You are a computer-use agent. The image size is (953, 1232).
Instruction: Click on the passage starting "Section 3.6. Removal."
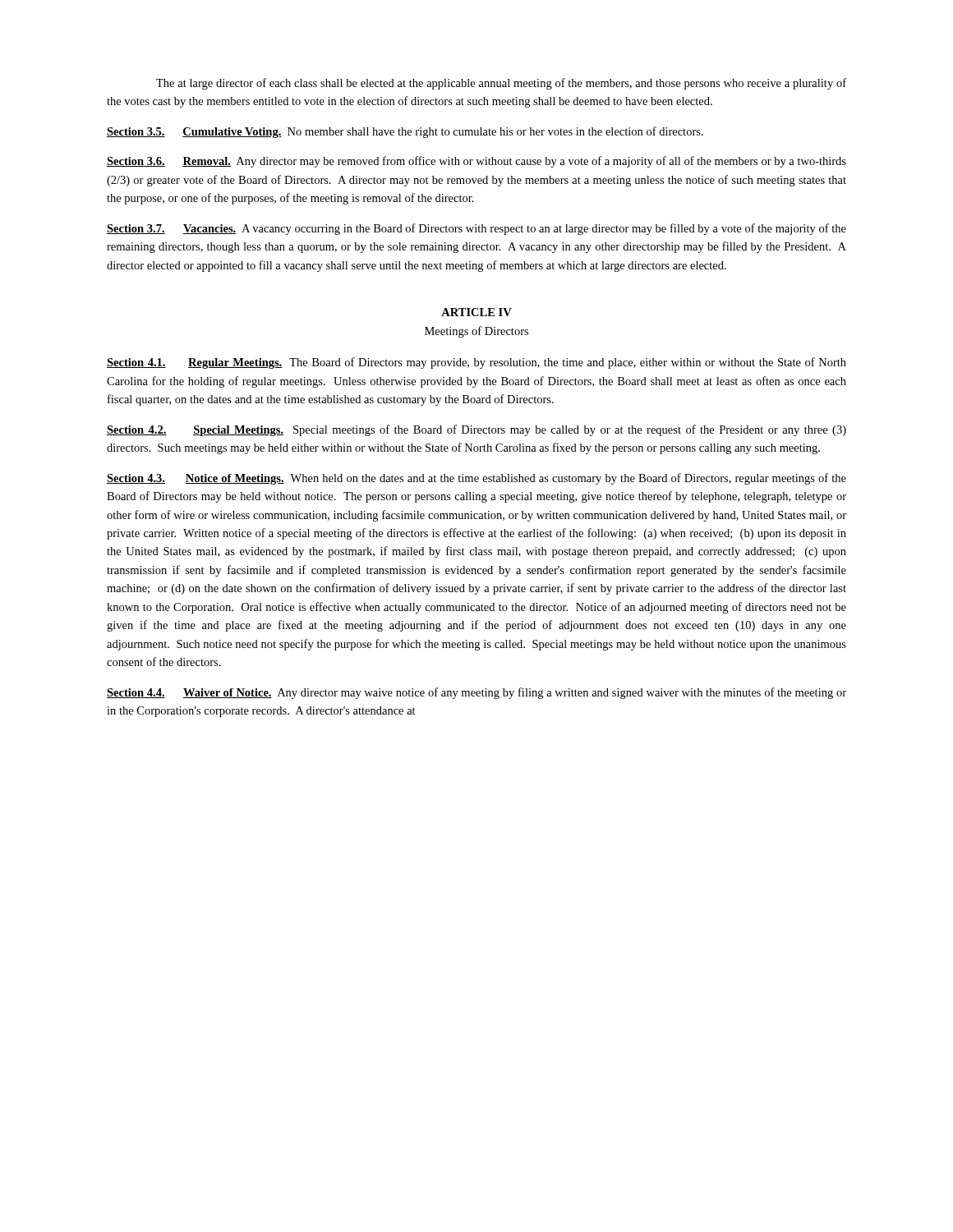[x=476, y=180]
